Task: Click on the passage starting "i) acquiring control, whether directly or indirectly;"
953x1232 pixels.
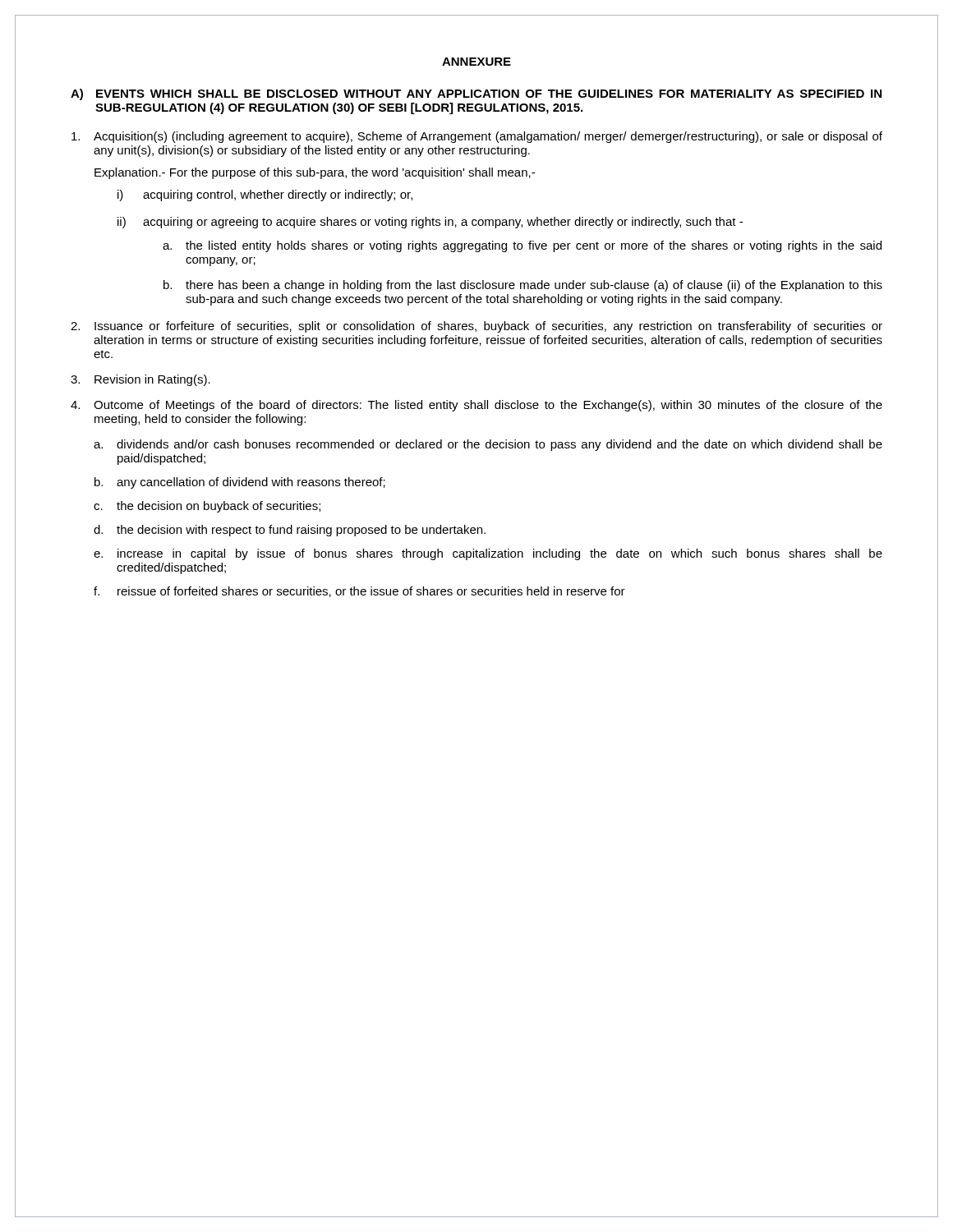Action: [265, 195]
